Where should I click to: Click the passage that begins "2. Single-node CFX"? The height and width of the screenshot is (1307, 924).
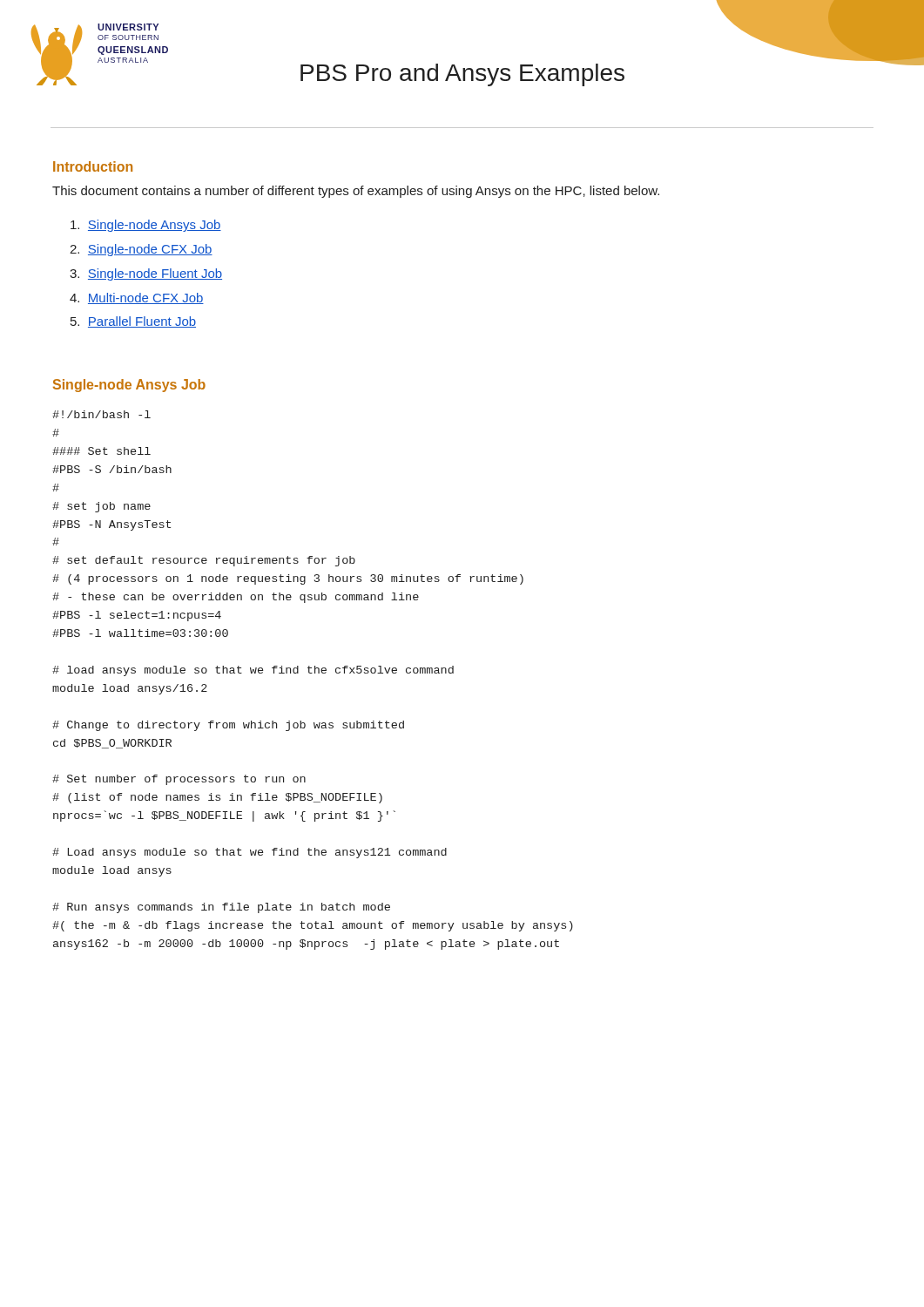coord(141,249)
